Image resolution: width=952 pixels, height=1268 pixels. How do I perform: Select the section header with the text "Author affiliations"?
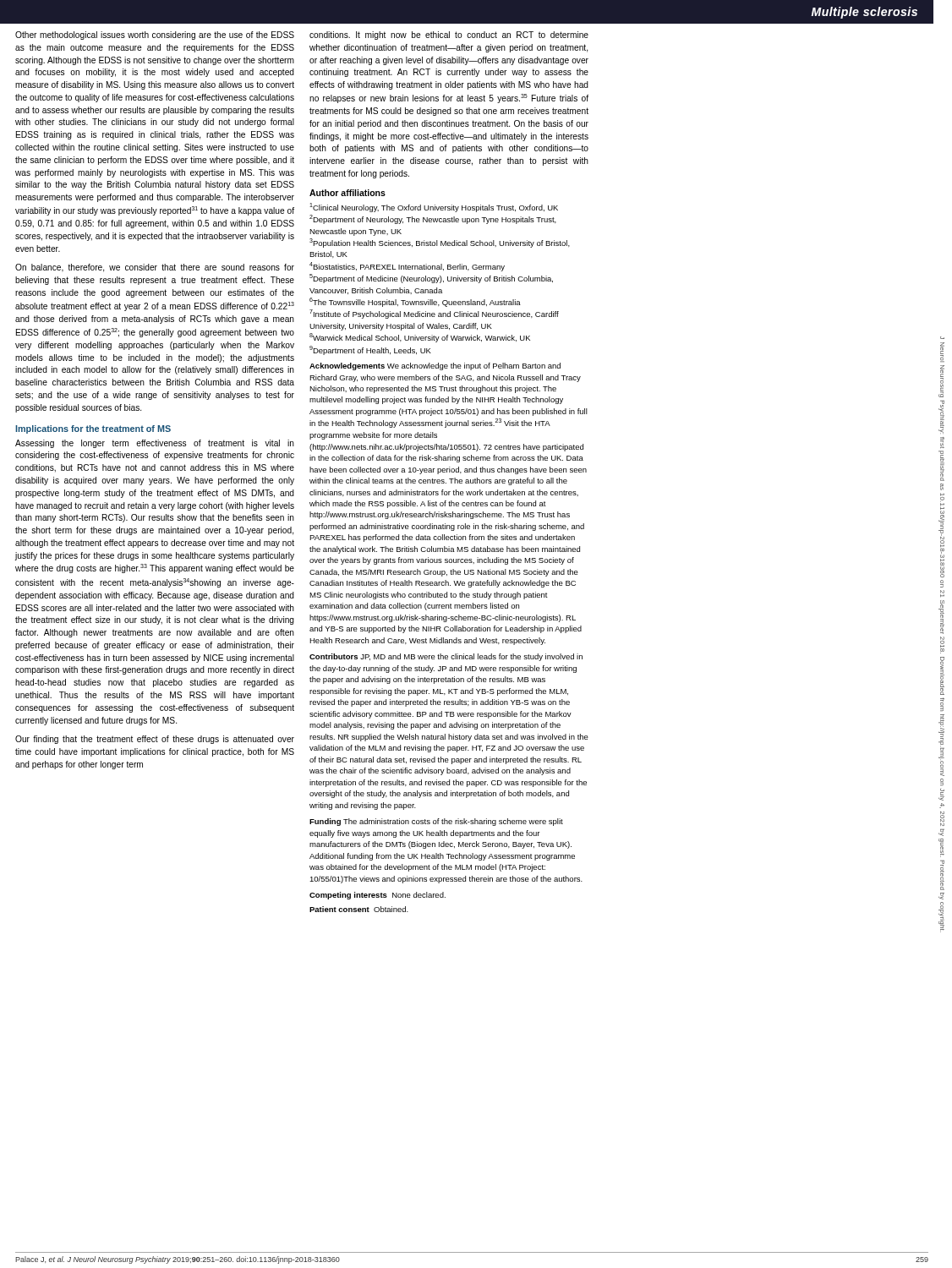pos(347,192)
